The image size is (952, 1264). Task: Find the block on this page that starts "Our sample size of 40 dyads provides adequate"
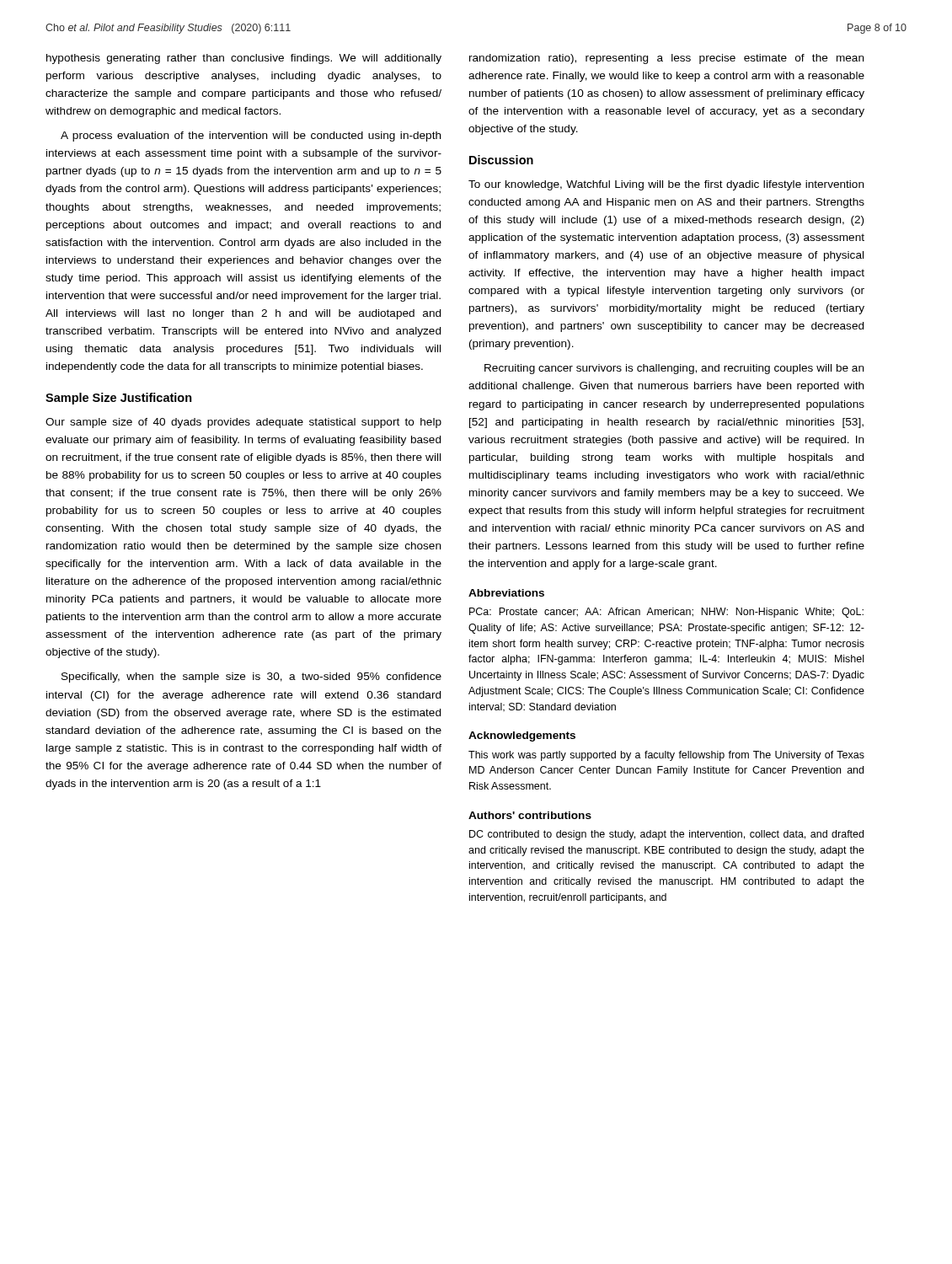tap(243, 602)
